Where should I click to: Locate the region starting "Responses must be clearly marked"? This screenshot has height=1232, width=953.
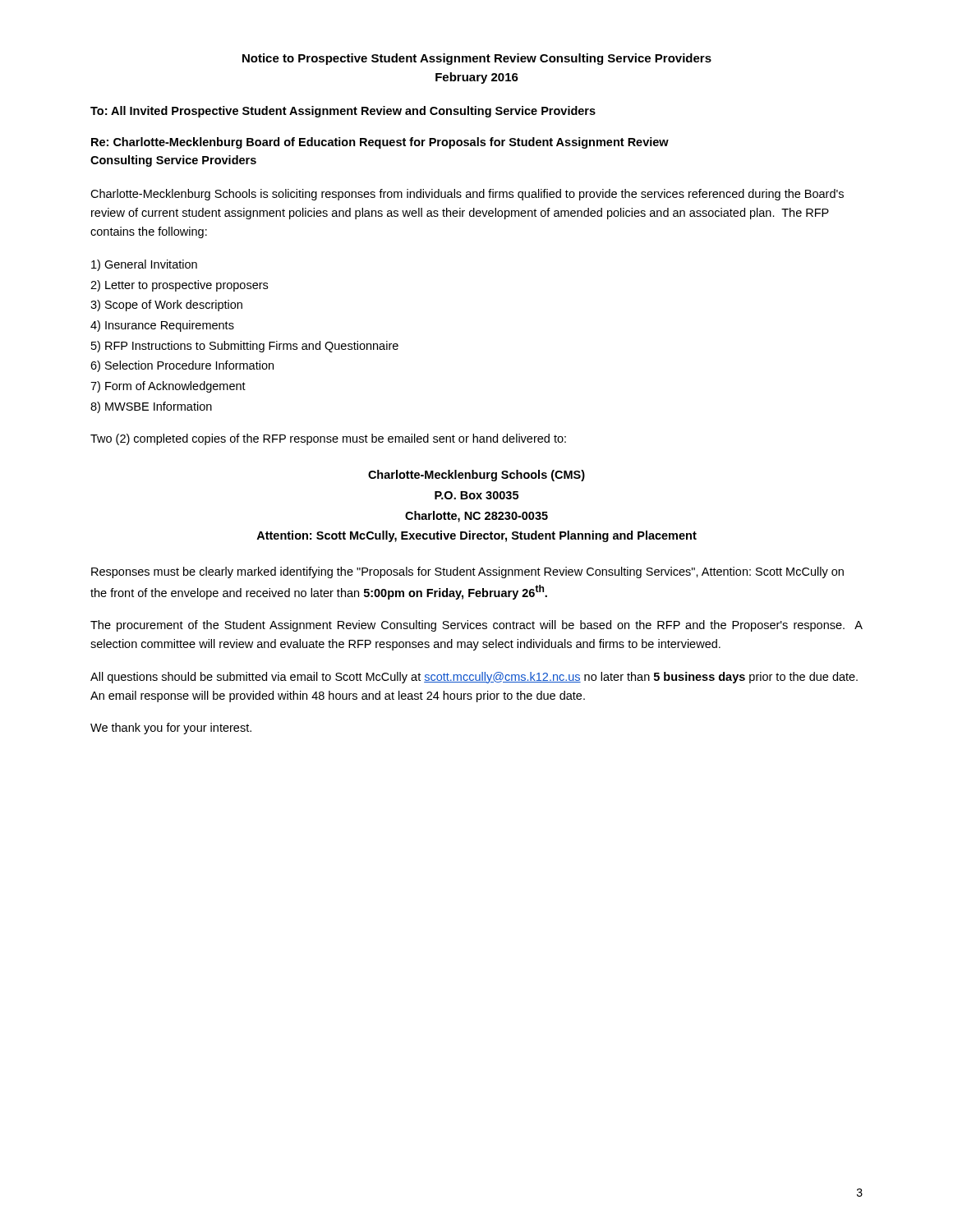[467, 582]
